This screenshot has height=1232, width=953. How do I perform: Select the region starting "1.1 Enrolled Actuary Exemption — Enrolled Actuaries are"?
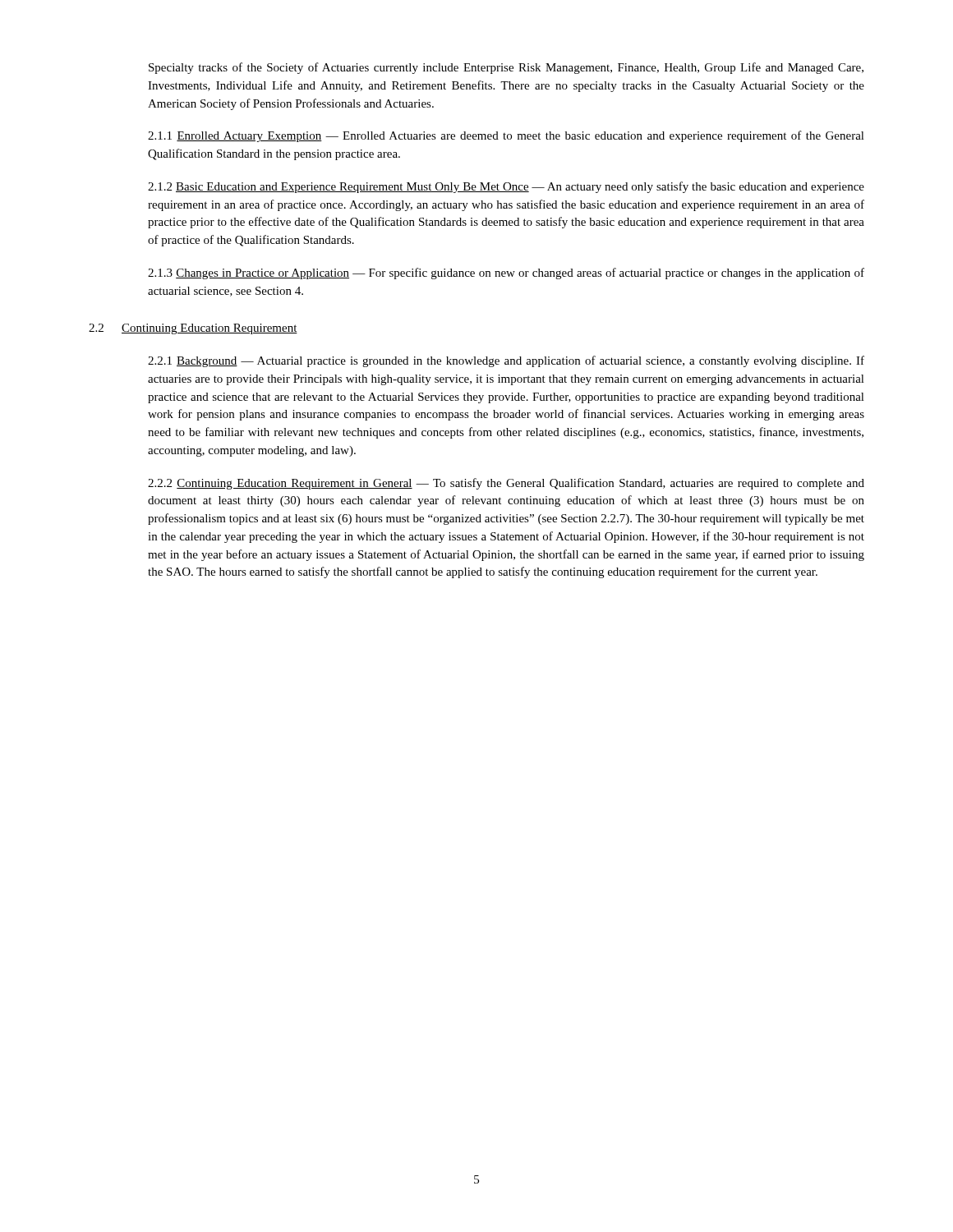pyautogui.click(x=506, y=145)
